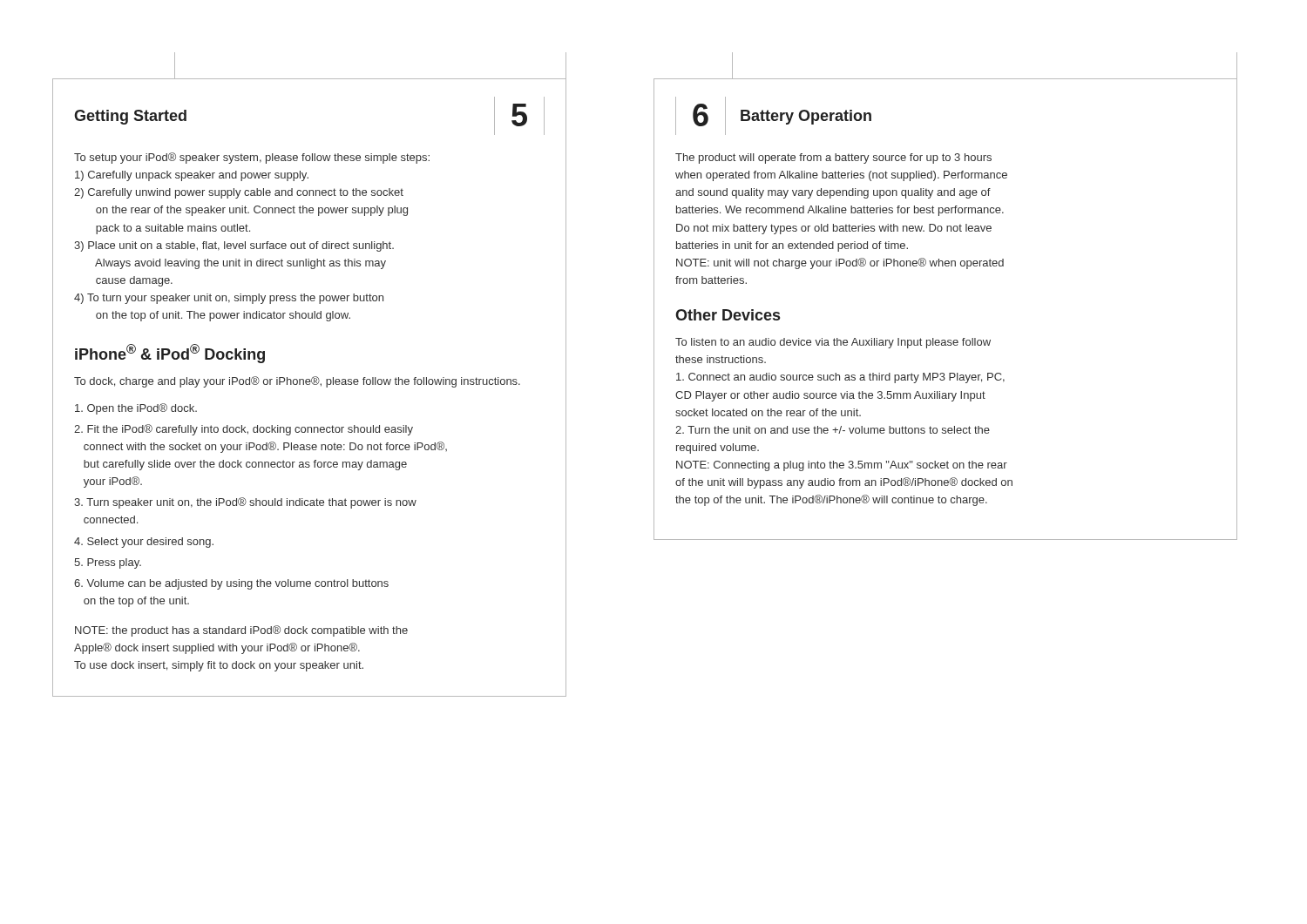Click on the text block that reads "To setup your"
Viewport: 1307px width, 924px height.
click(x=252, y=236)
